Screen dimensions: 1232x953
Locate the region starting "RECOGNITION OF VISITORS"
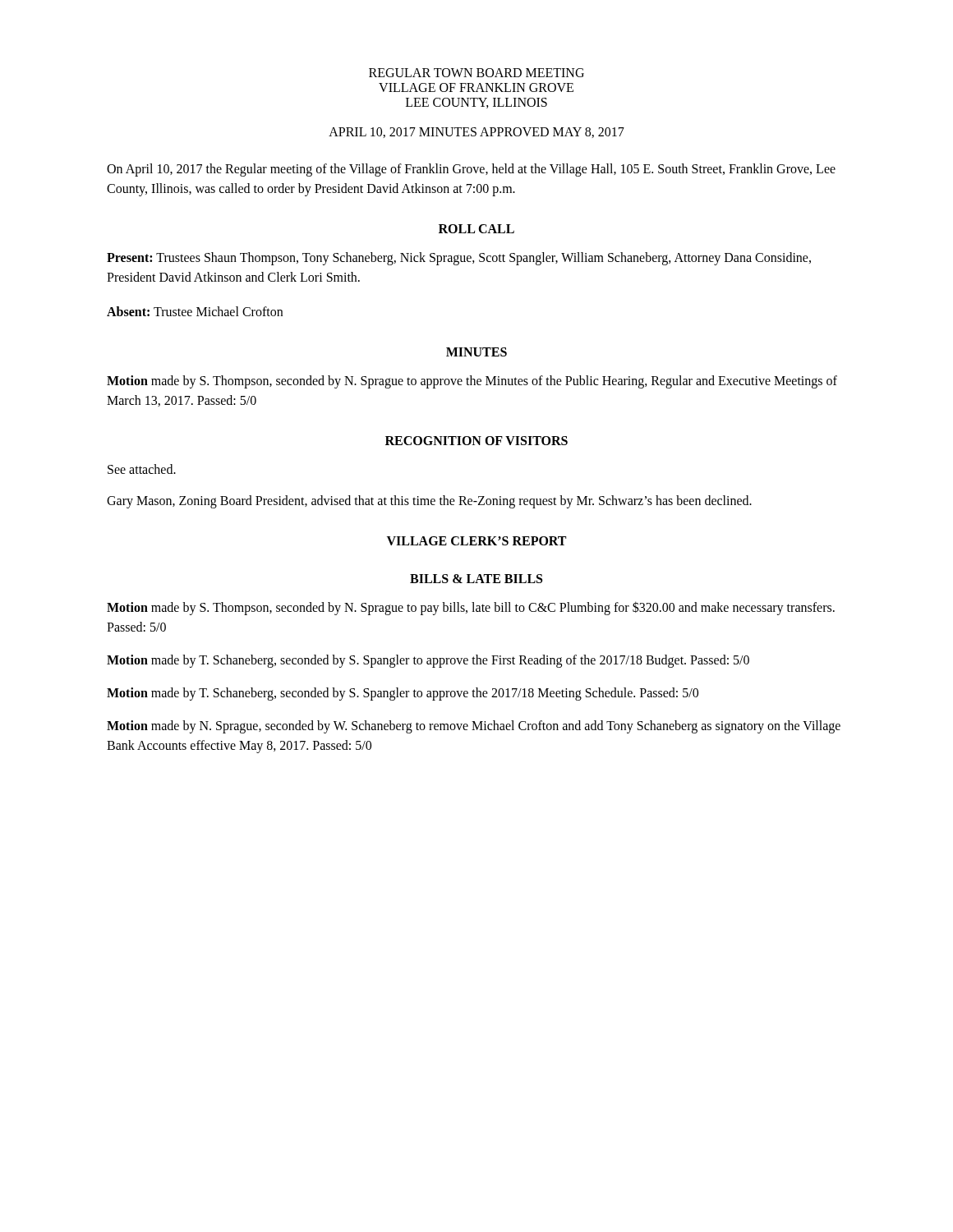tap(476, 441)
